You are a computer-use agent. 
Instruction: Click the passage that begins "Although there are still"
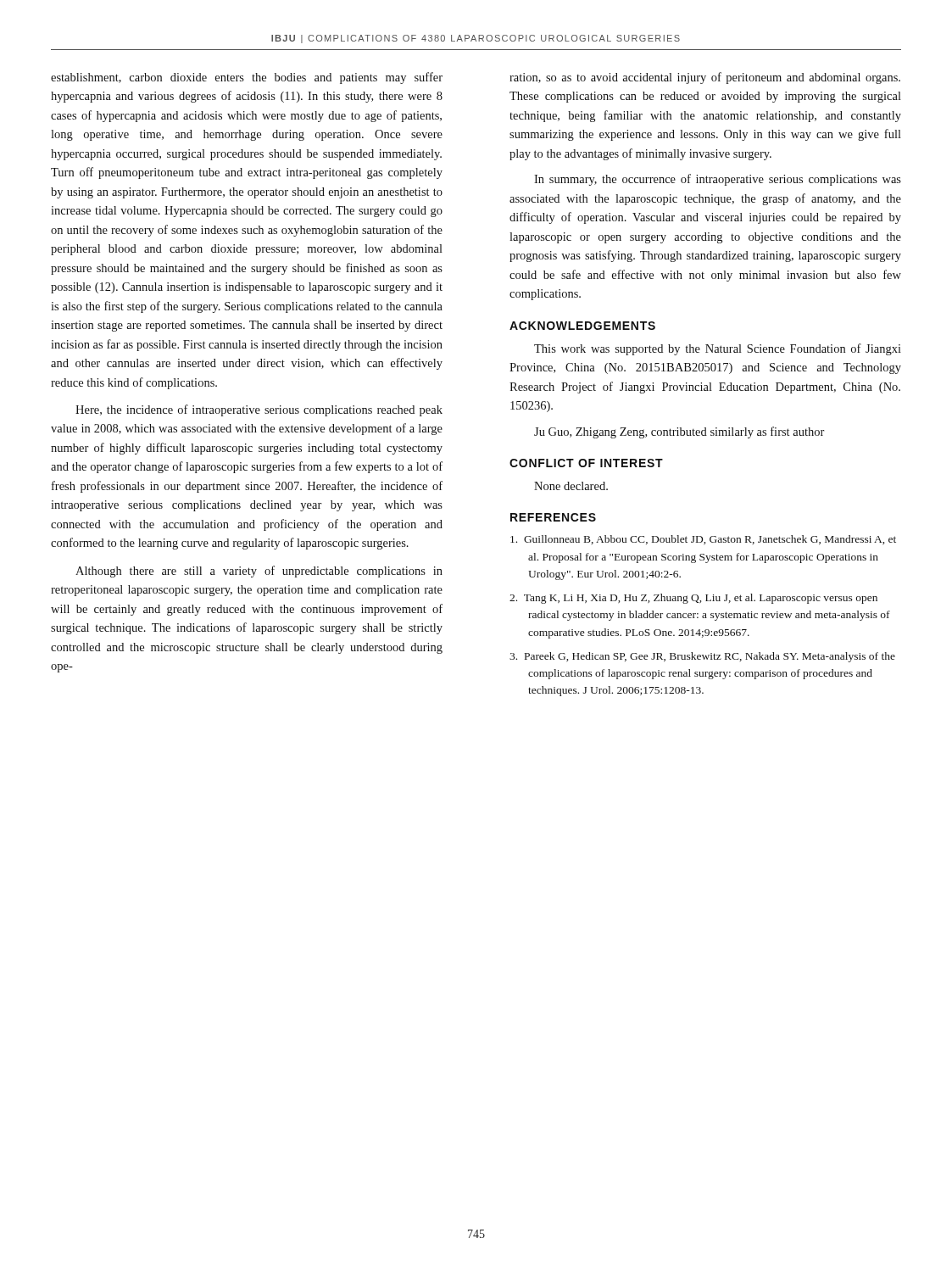[247, 618]
